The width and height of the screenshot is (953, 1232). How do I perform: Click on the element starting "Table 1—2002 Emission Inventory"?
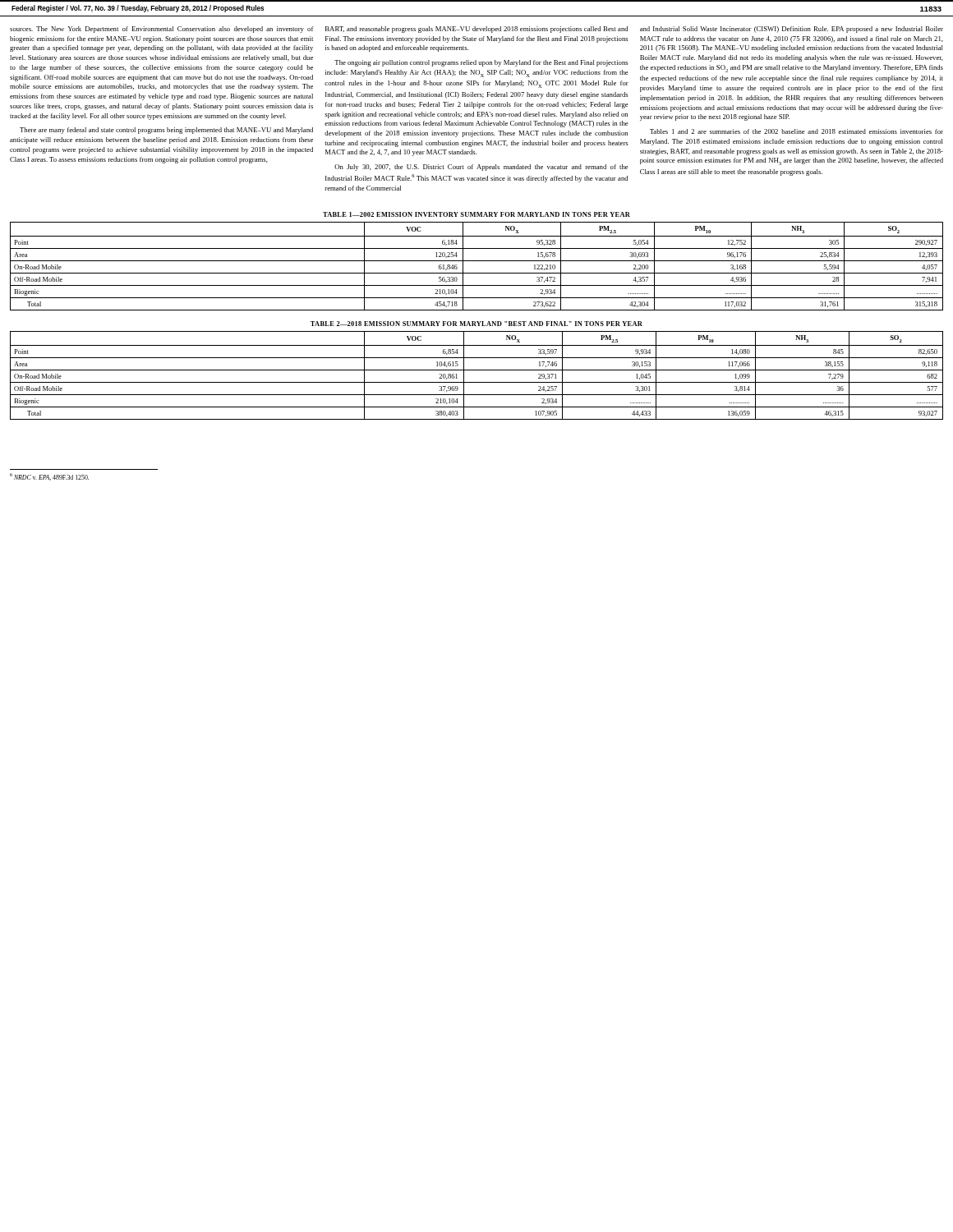(x=476, y=215)
